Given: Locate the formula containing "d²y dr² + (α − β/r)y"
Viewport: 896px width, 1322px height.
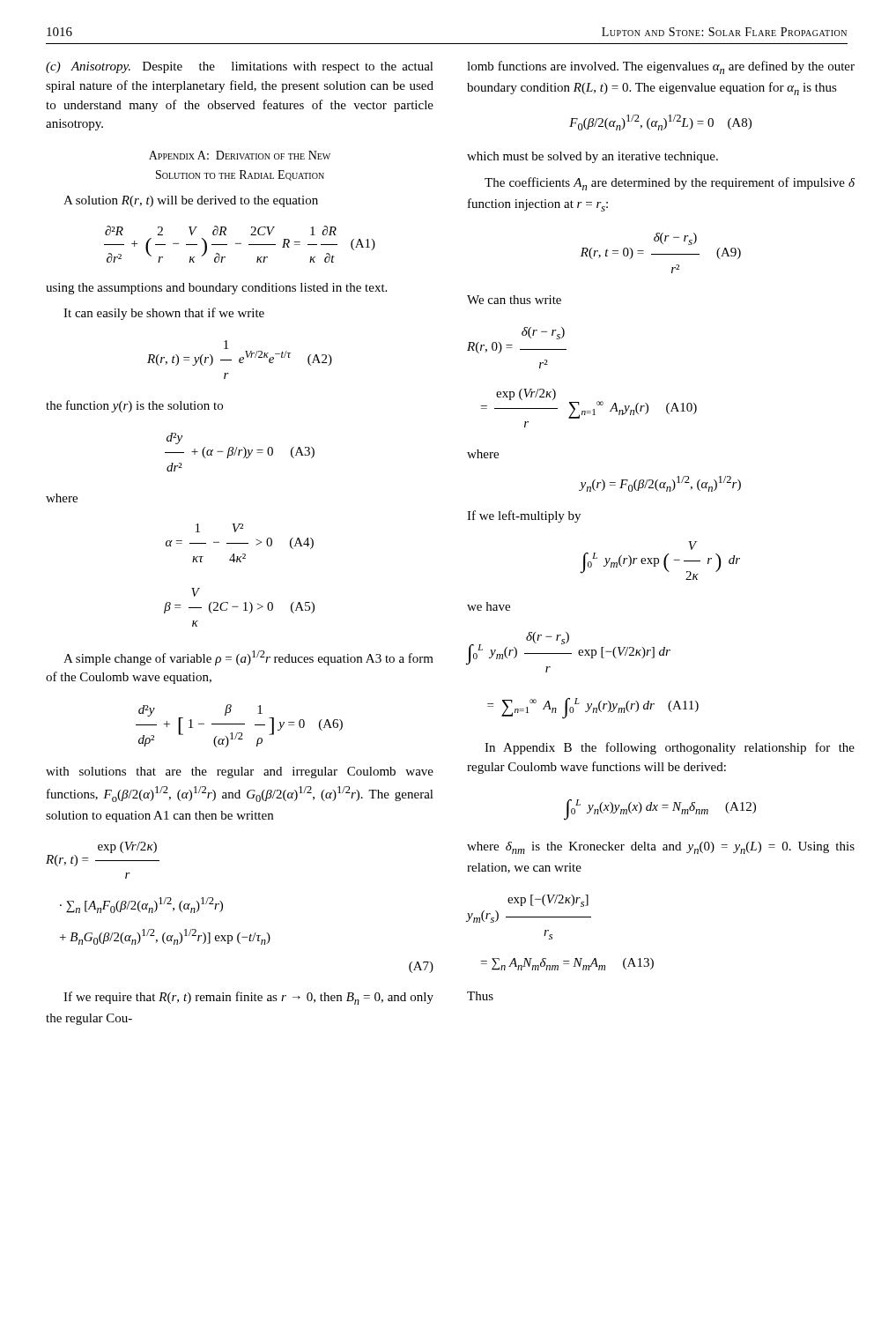Looking at the screenshot, I should tap(240, 452).
